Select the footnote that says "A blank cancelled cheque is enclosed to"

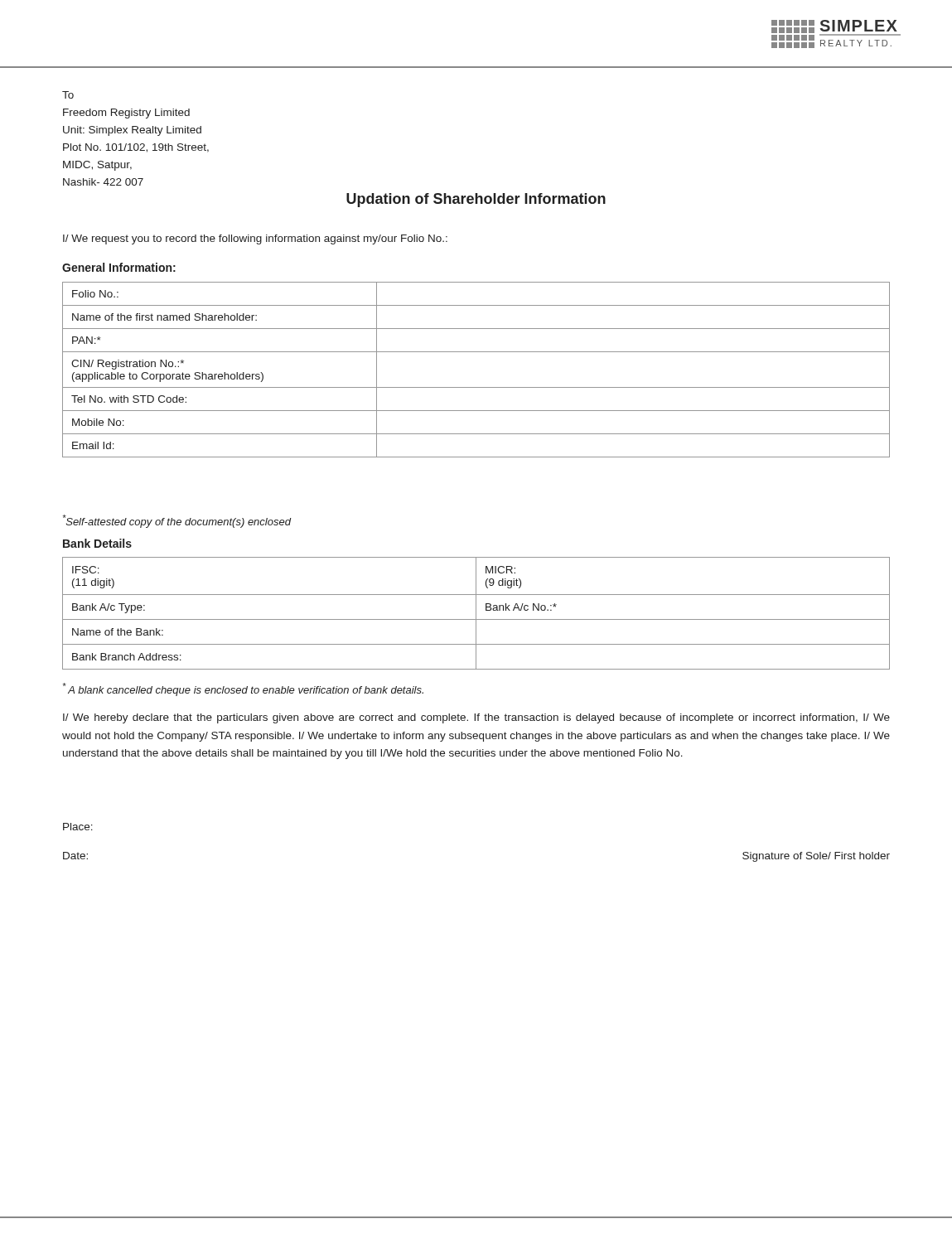(x=243, y=689)
